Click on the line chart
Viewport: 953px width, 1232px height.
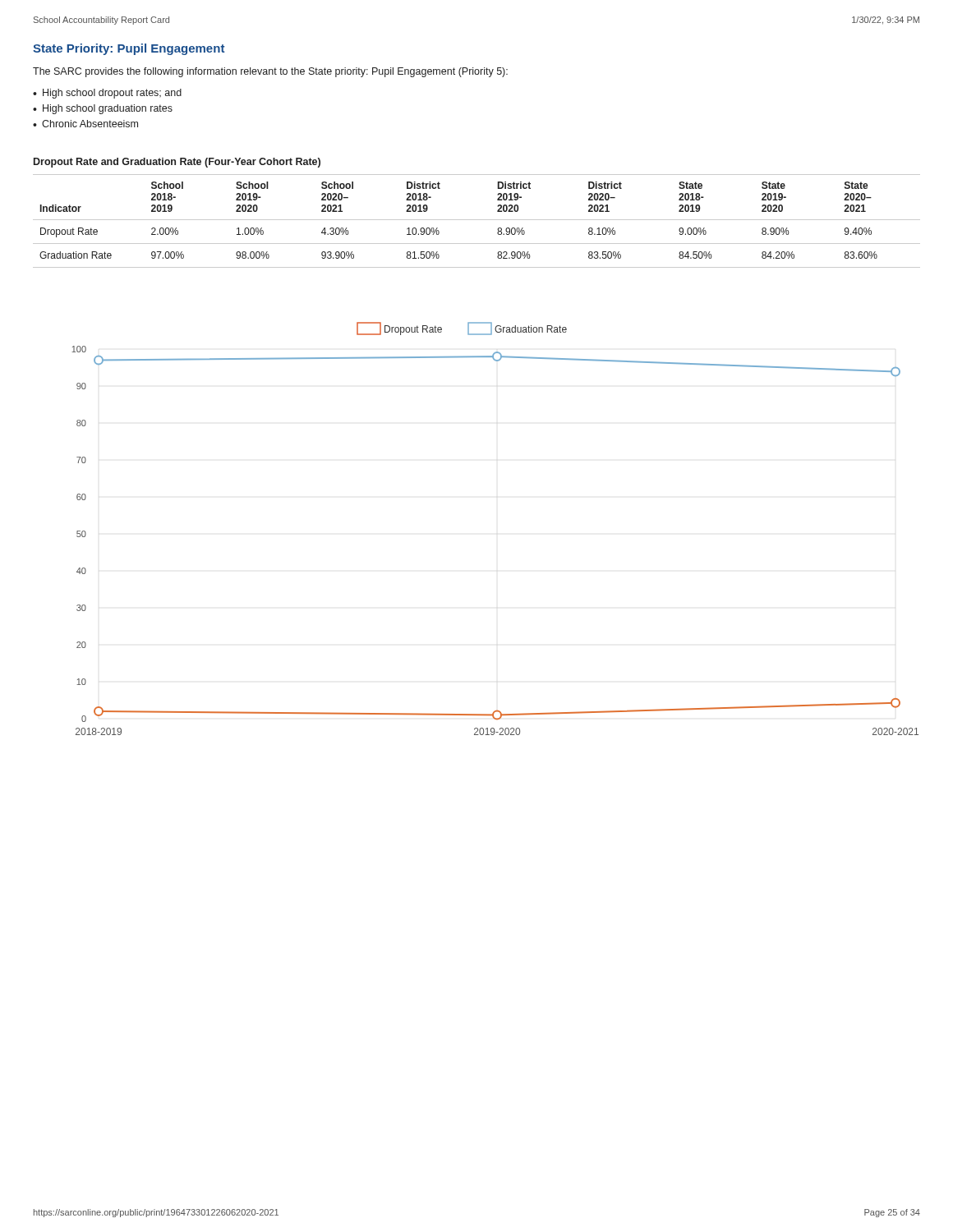pyautogui.click(x=476, y=535)
